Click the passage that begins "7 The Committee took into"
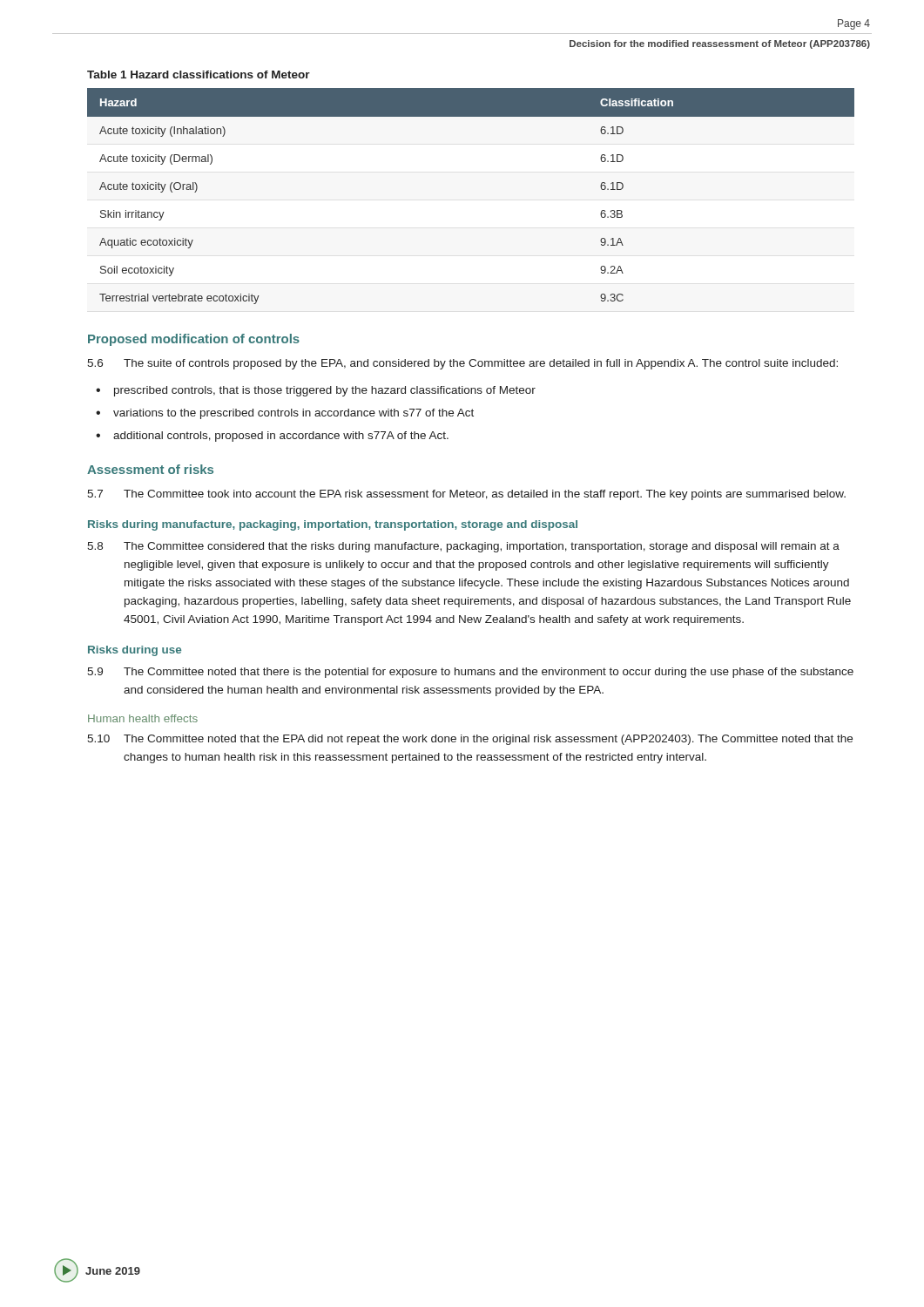This screenshot has width=924, height=1307. pyautogui.click(x=471, y=495)
